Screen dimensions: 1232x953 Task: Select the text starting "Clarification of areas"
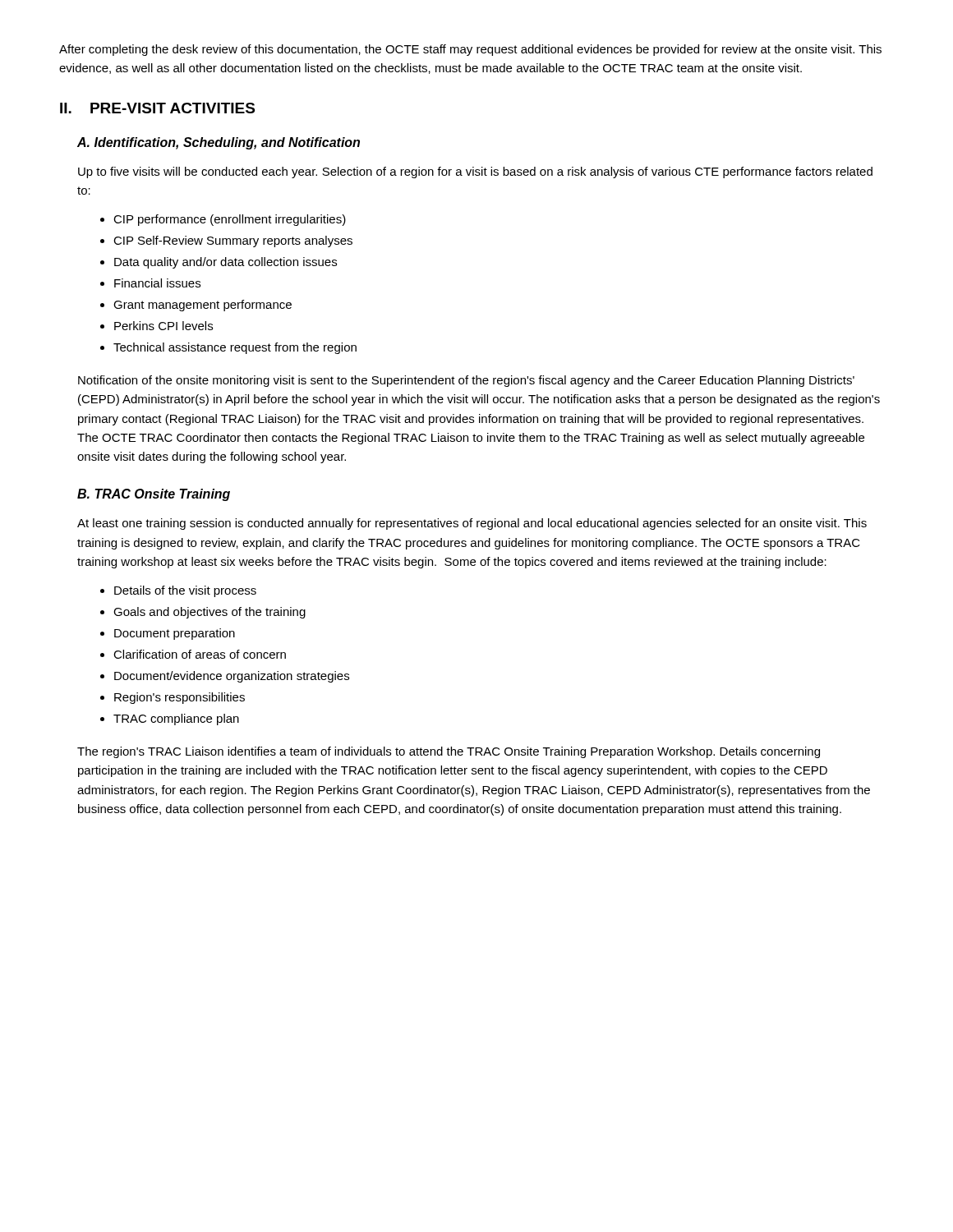pyautogui.click(x=200, y=654)
